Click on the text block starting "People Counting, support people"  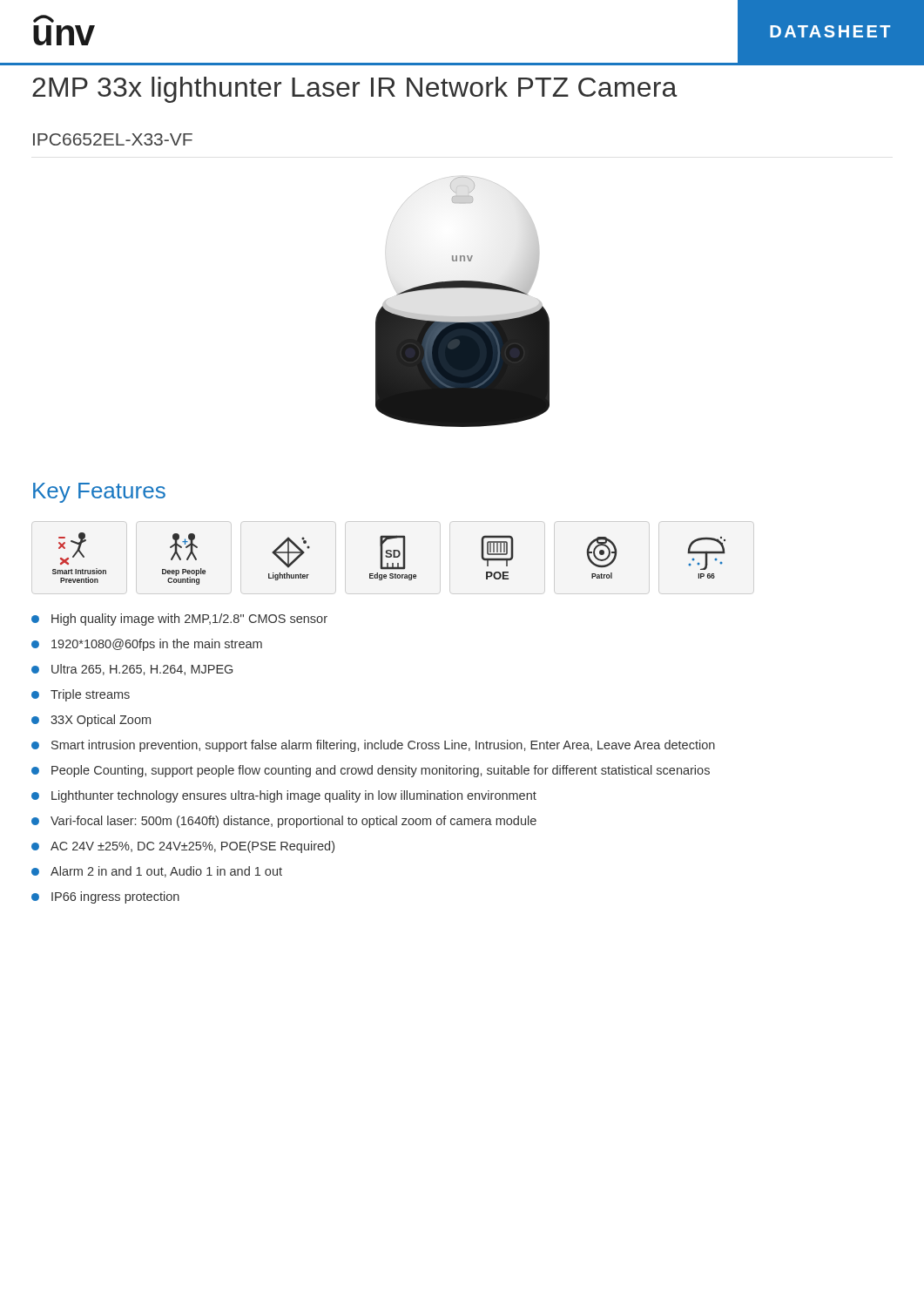point(371,770)
